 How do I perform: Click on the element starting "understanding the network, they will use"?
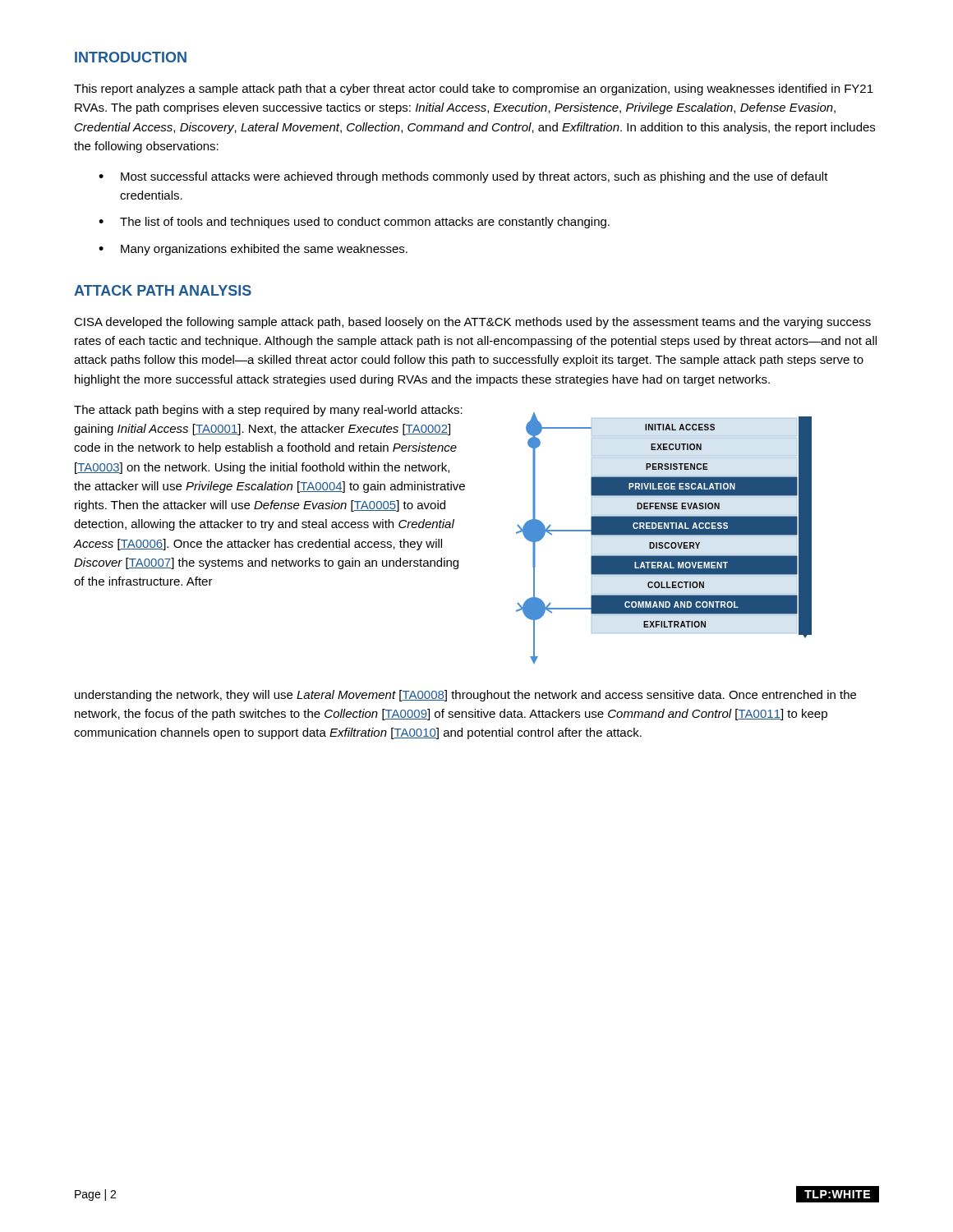pyautogui.click(x=476, y=714)
